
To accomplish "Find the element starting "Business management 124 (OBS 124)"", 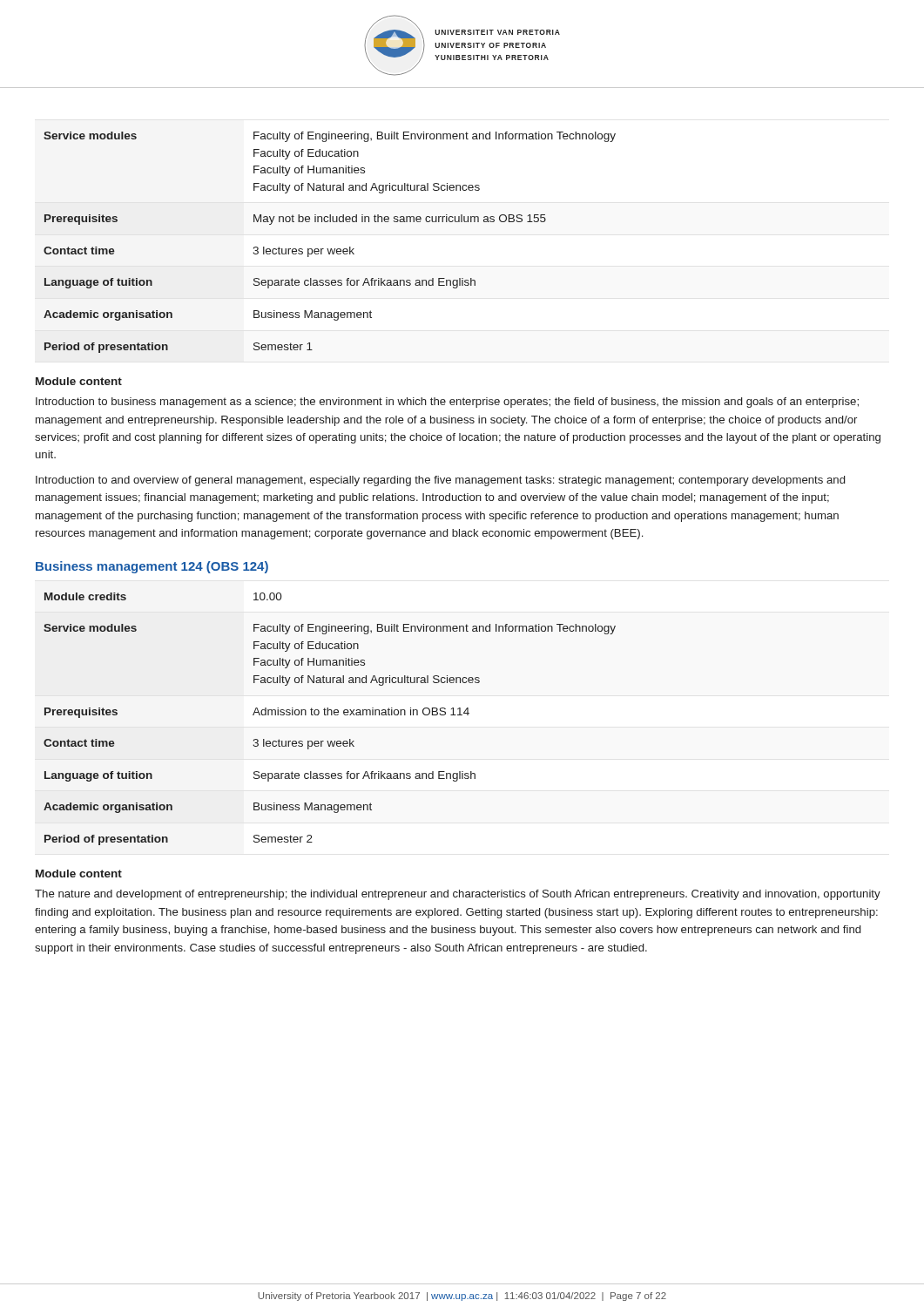I will point(152,566).
